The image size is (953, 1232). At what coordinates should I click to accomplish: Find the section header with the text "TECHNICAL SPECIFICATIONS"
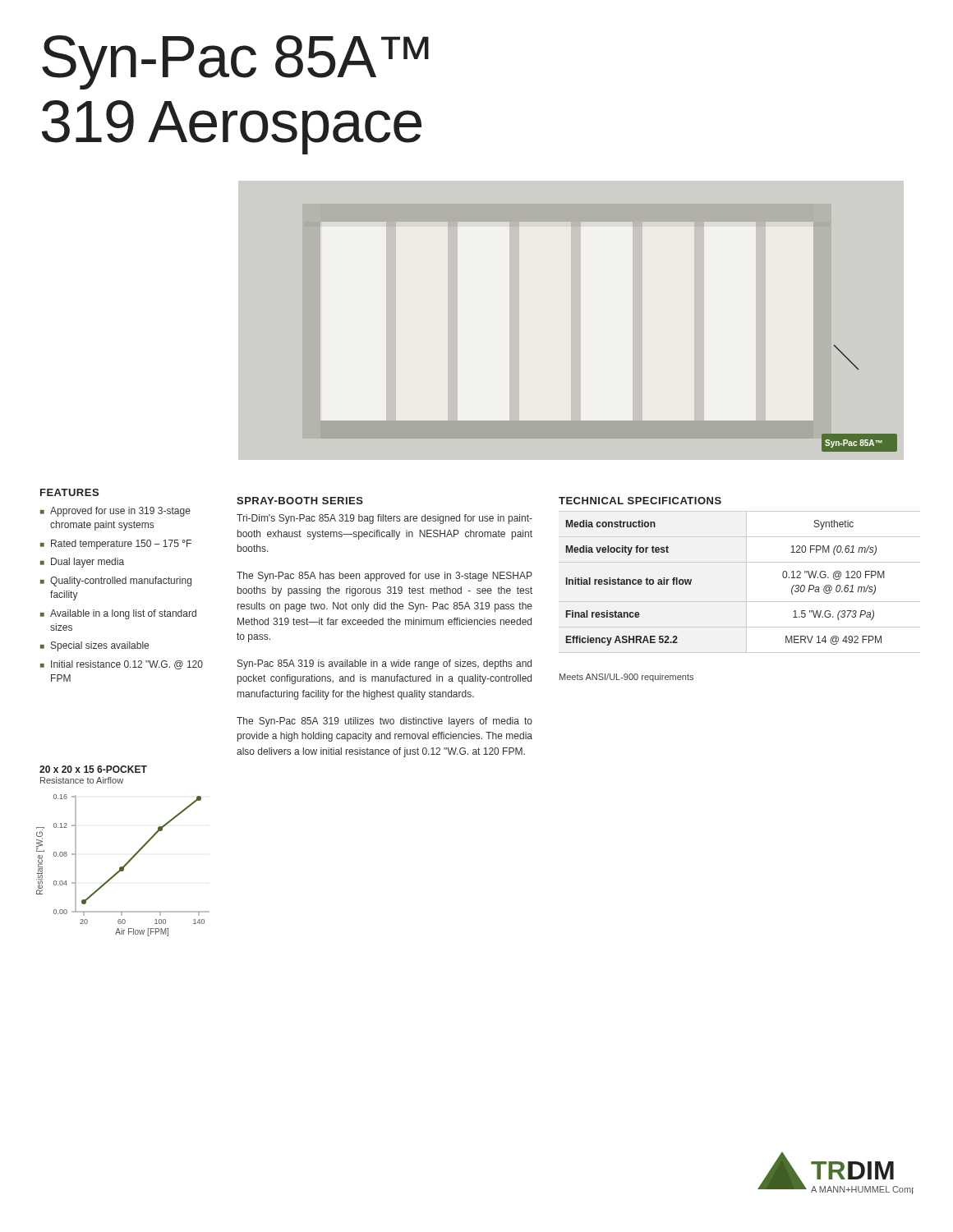coord(640,501)
